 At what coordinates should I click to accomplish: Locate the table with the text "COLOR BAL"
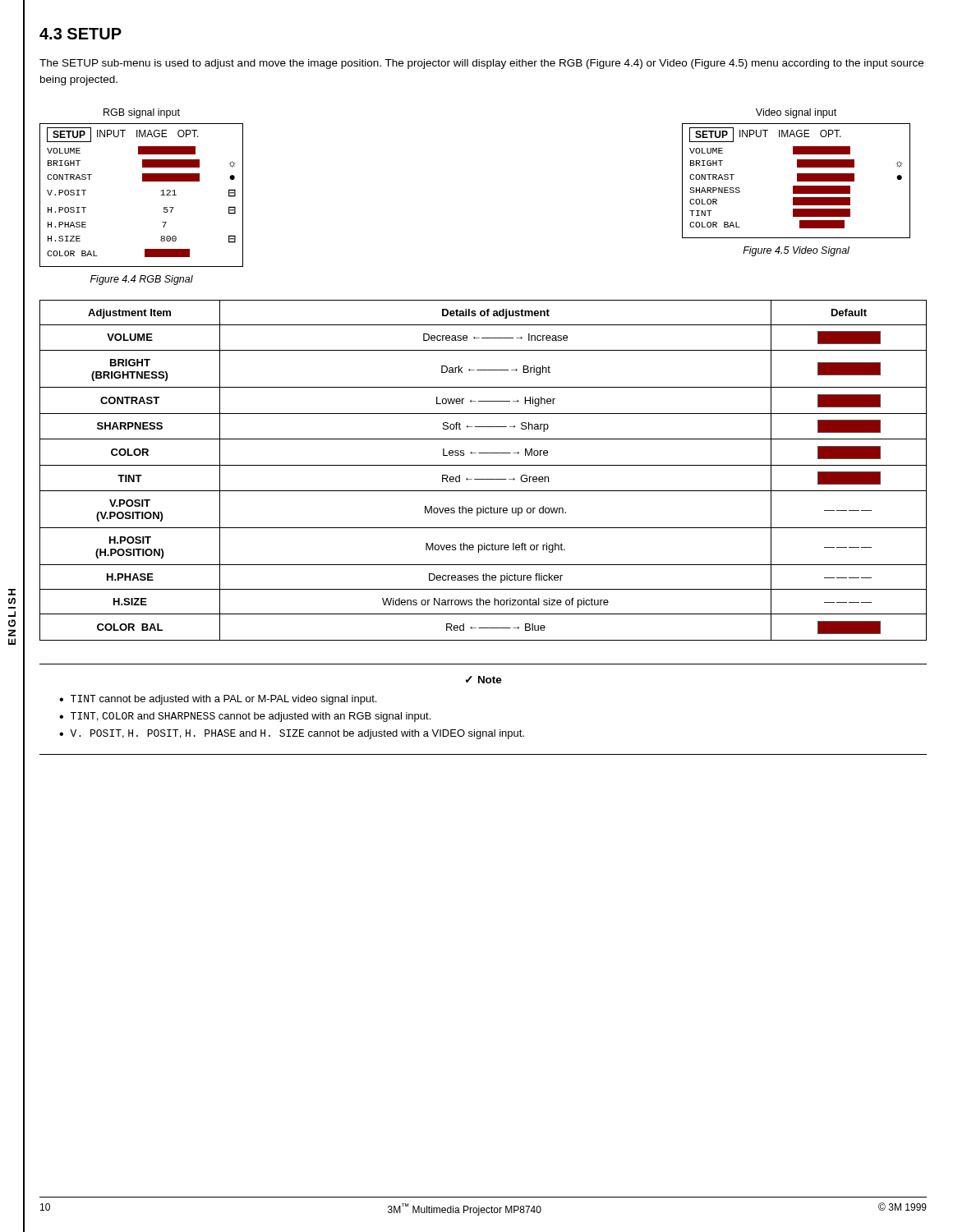(x=483, y=470)
